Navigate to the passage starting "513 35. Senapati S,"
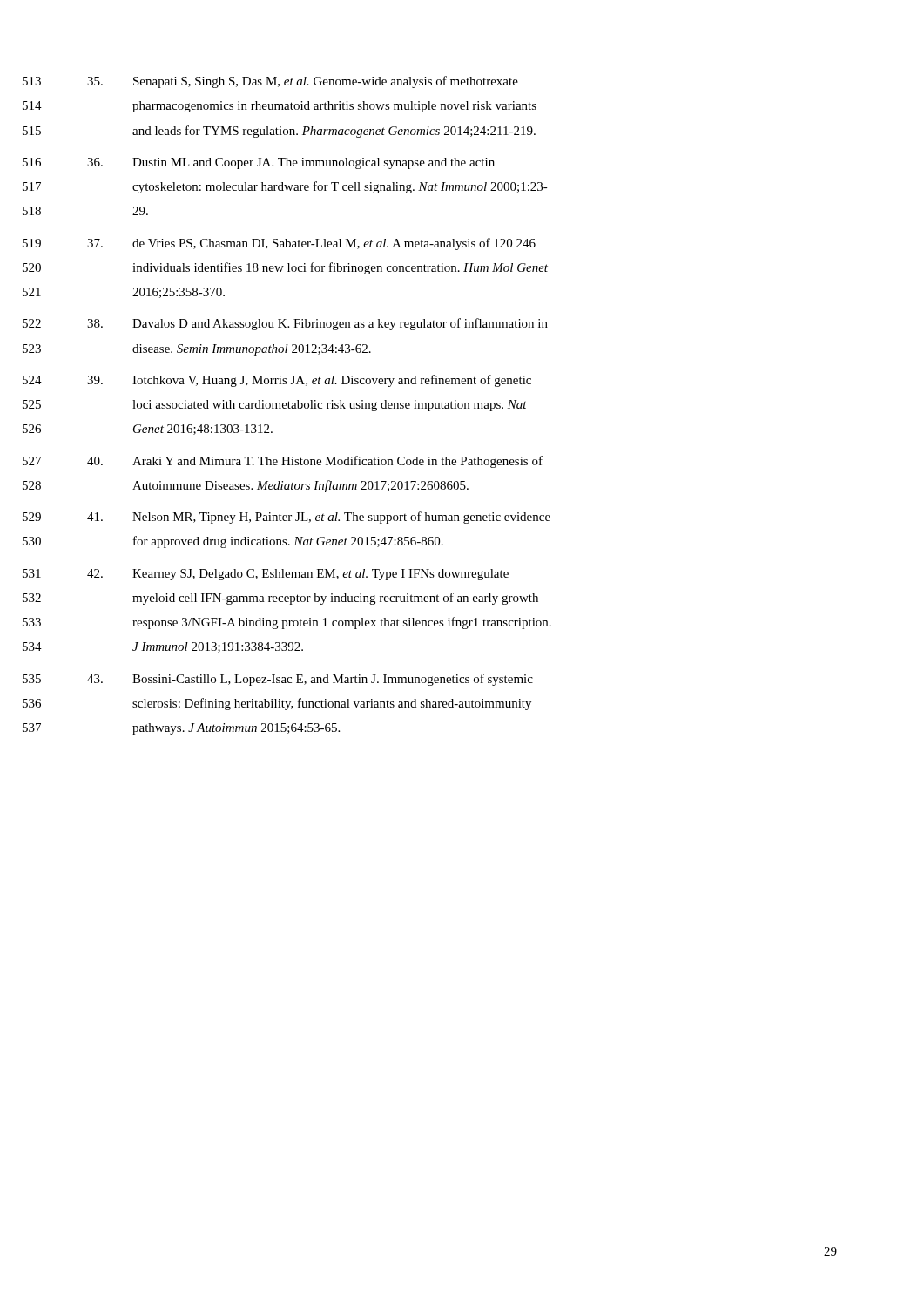 (x=462, y=81)
